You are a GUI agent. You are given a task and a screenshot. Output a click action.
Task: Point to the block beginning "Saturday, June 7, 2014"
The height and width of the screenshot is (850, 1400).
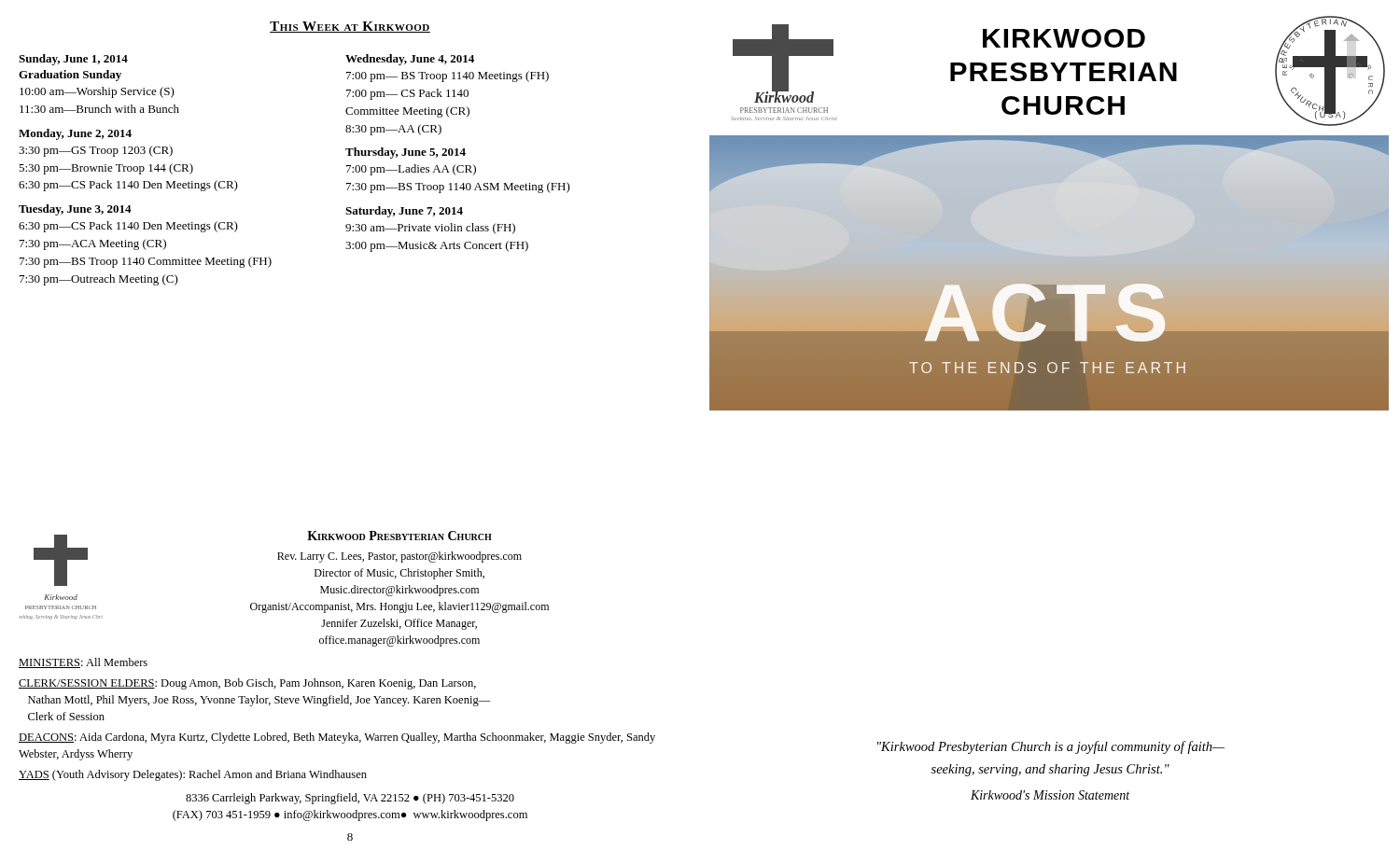[504, 229]
